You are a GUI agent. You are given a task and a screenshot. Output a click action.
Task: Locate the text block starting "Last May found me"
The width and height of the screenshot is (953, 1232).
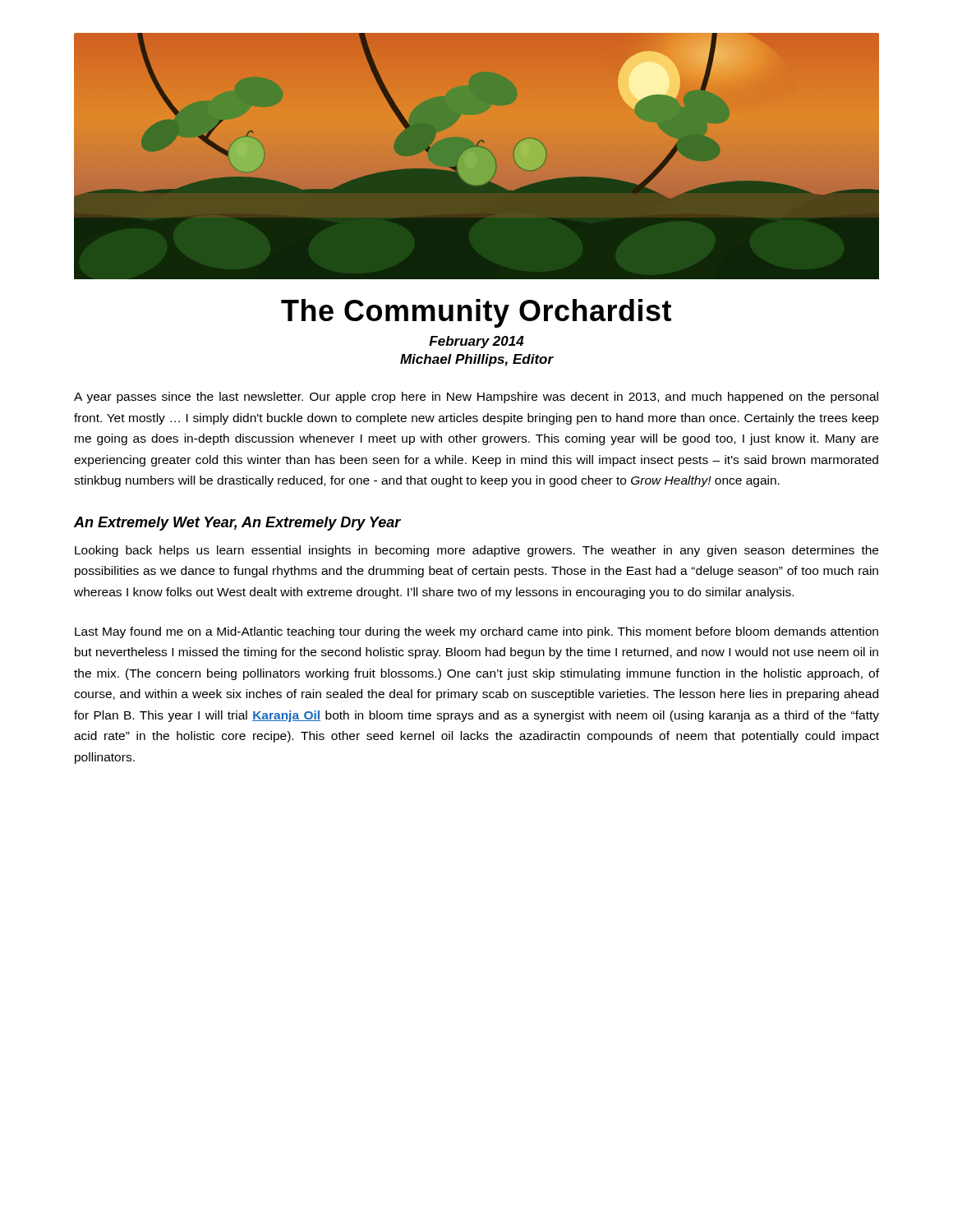tap(476, 694)
